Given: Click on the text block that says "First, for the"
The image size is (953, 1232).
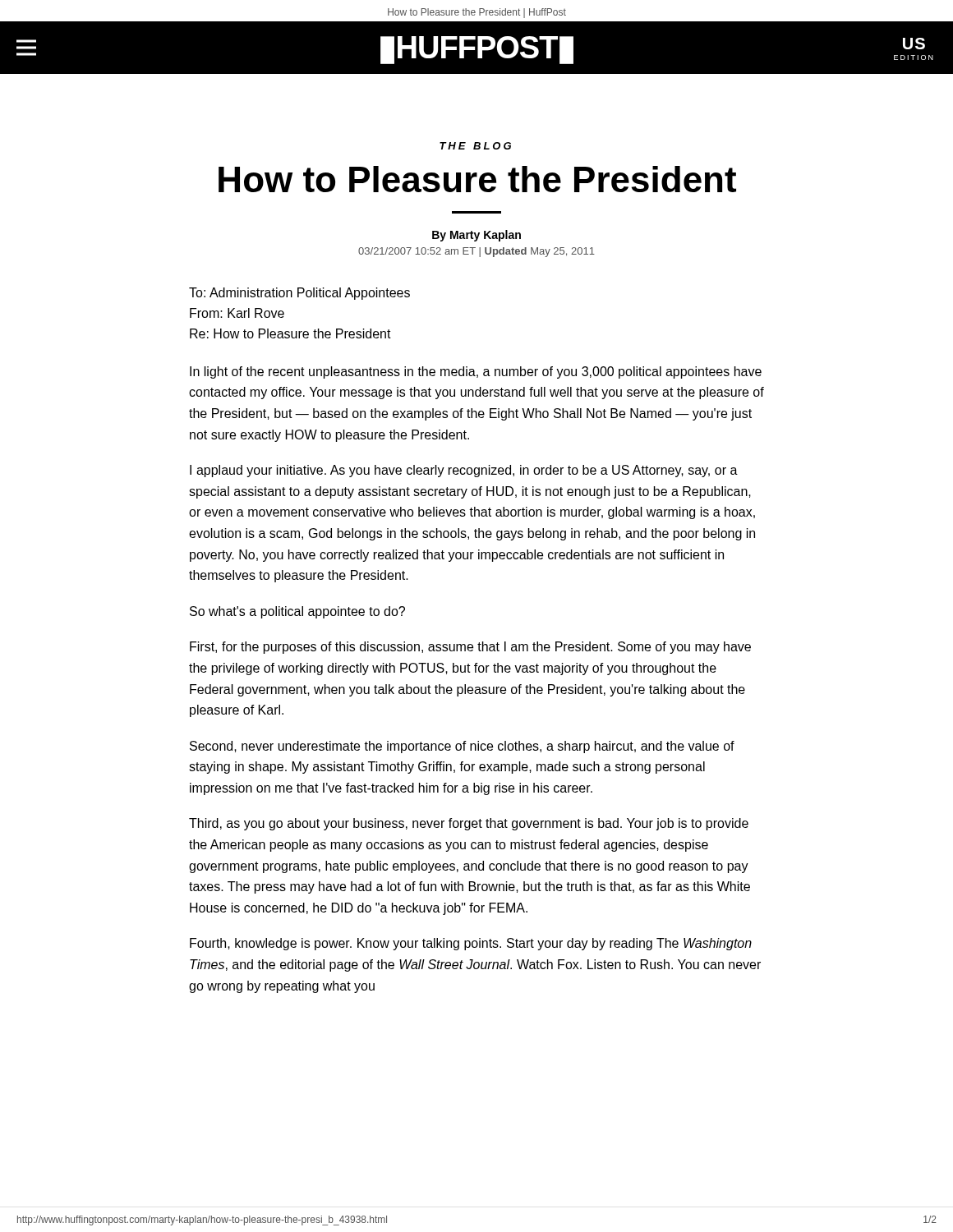Looking at the screenshot, I should (x=470, y=679).
